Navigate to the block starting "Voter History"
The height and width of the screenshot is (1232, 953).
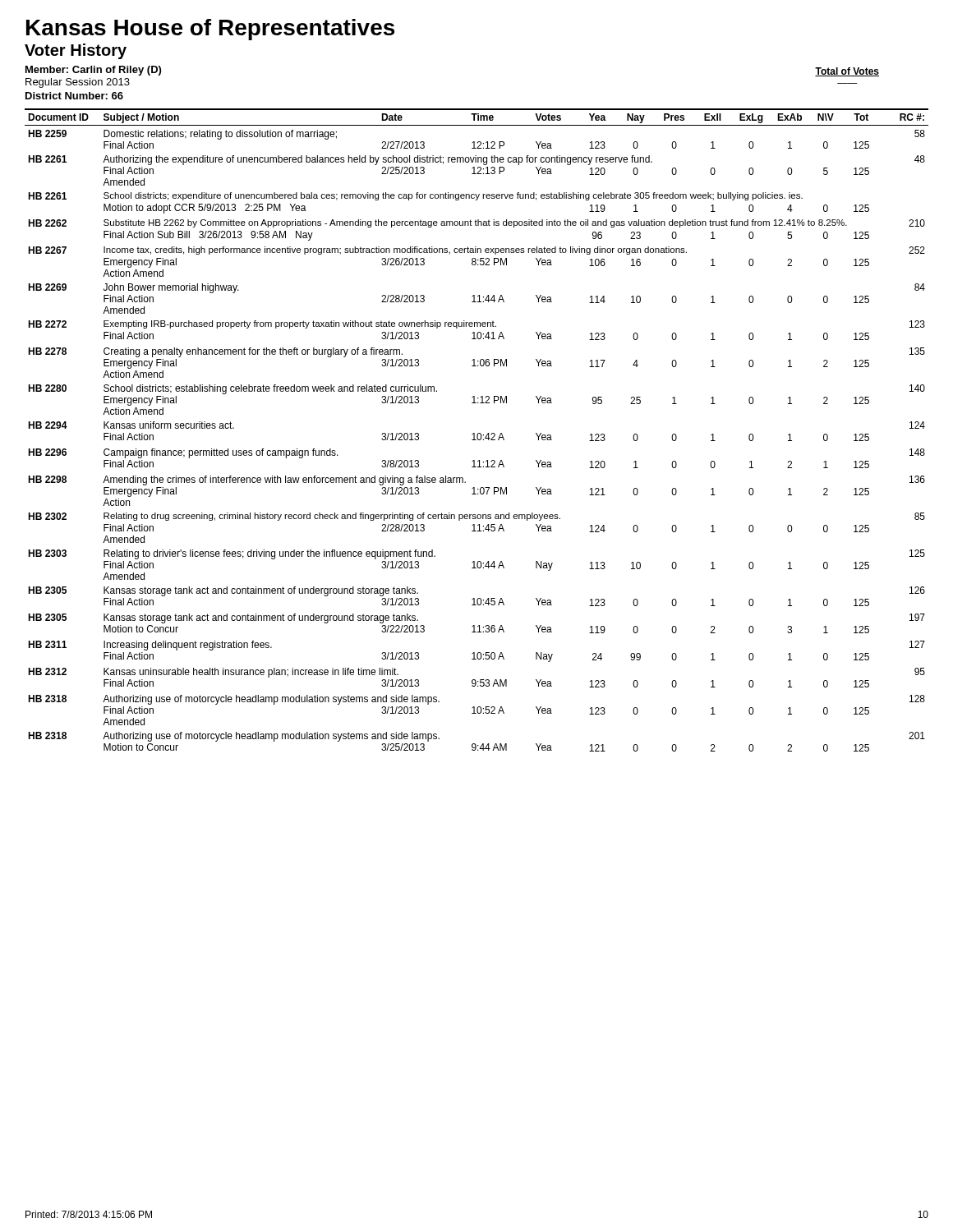(76, 51)
